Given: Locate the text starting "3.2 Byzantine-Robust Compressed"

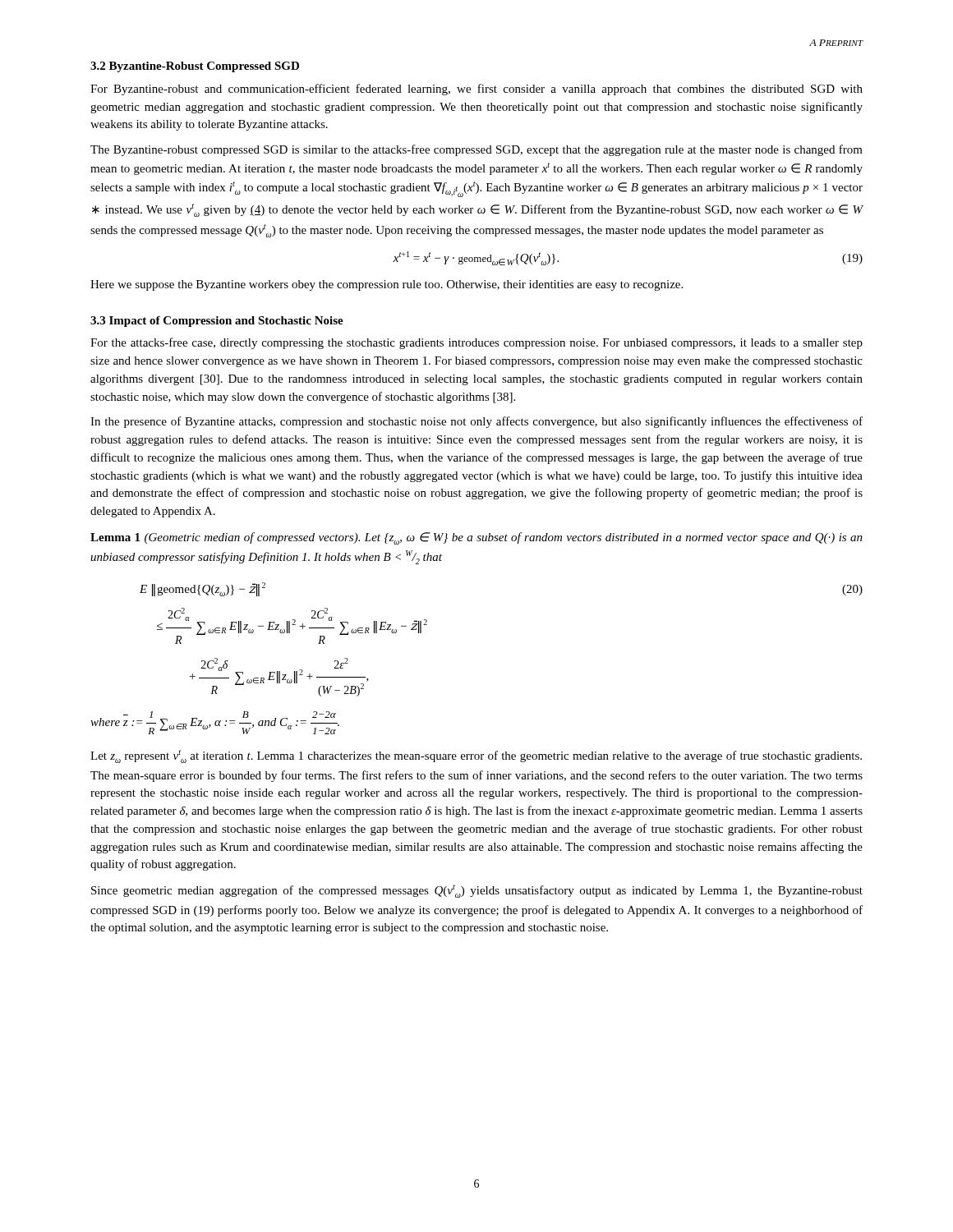Looking at the screenshot, I should click(195, 66).
